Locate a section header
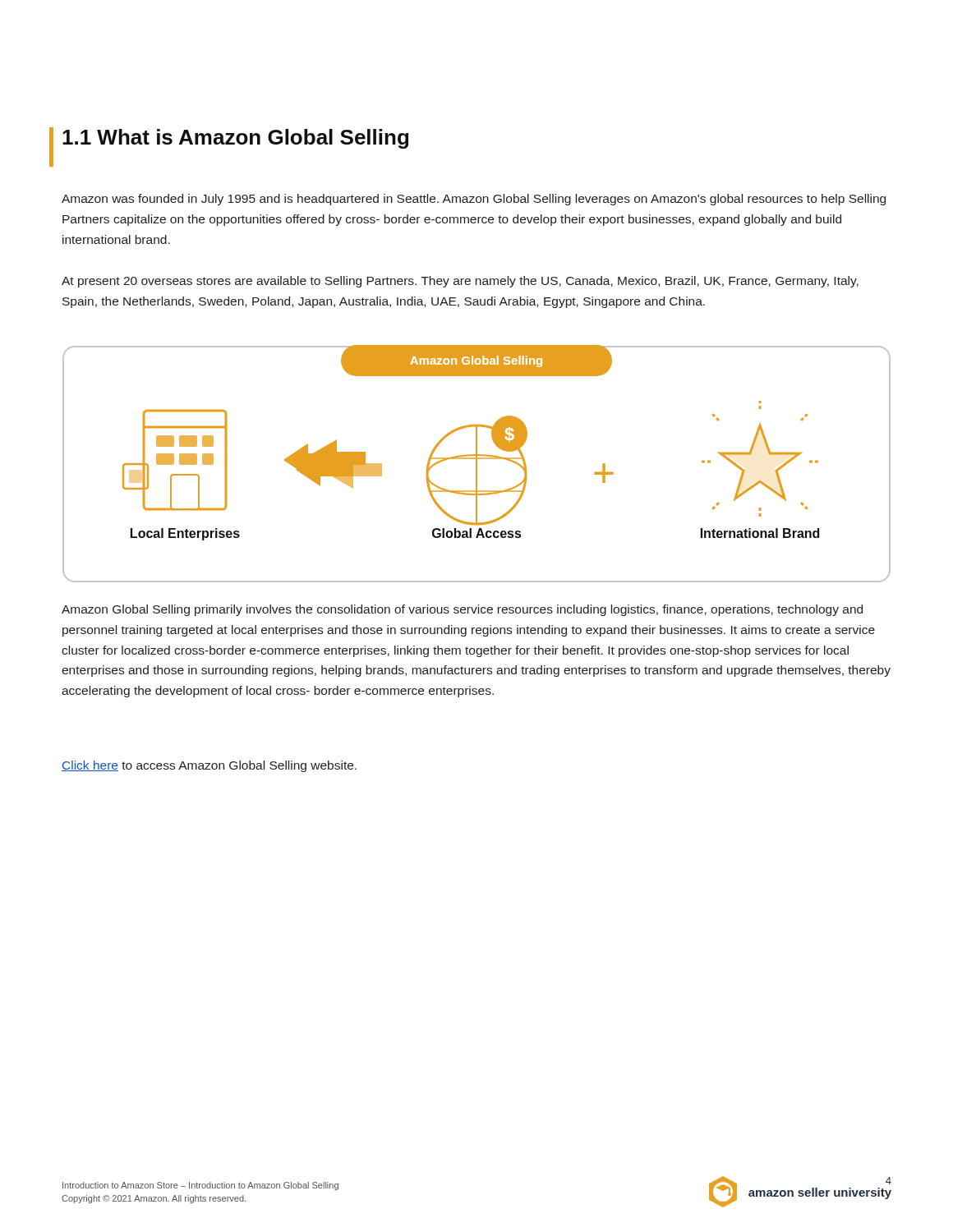 click(236, 137)
